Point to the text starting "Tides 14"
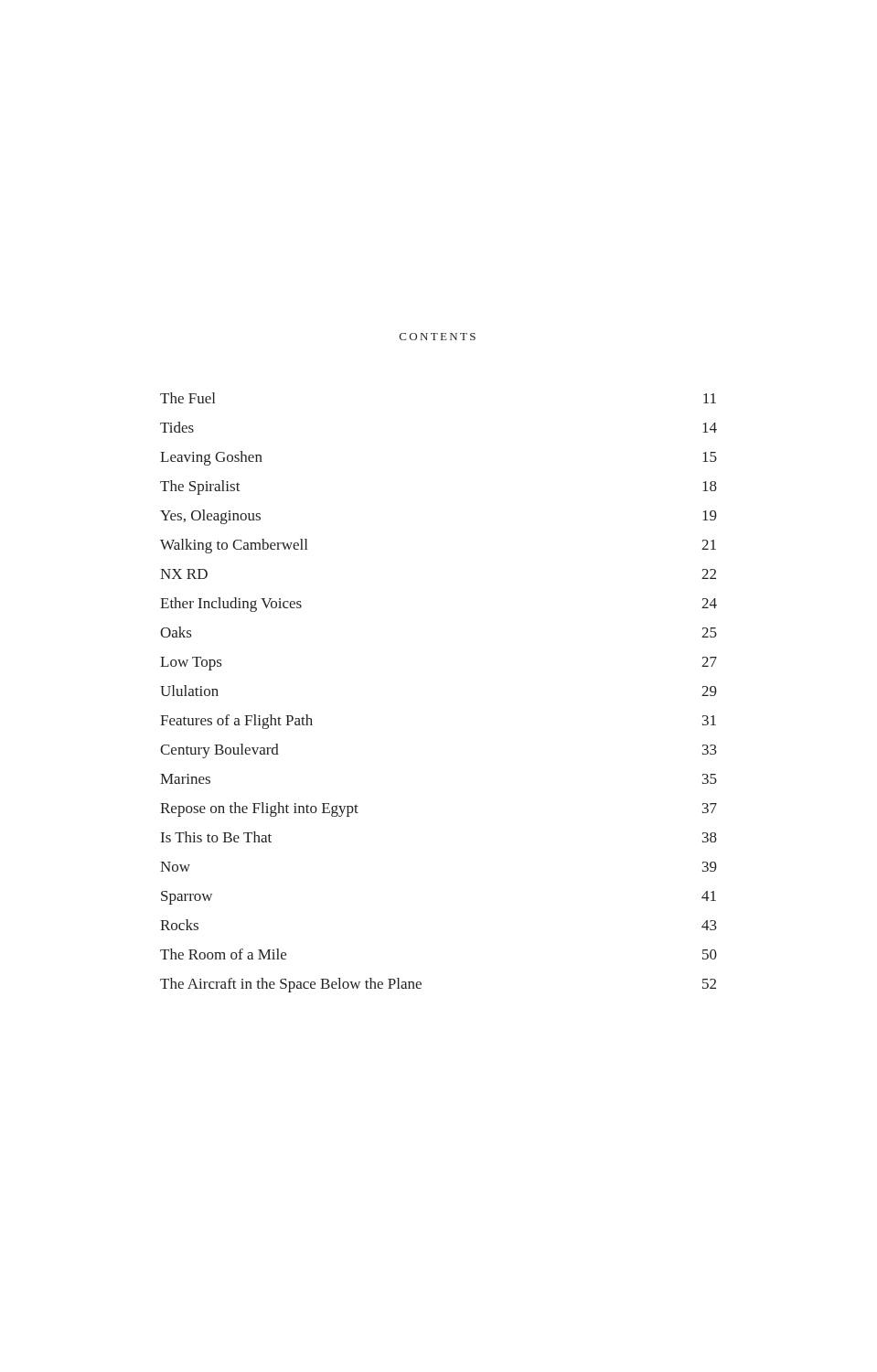The width and height of the screenshot is (877, 1372). click(x=180, y=427)
